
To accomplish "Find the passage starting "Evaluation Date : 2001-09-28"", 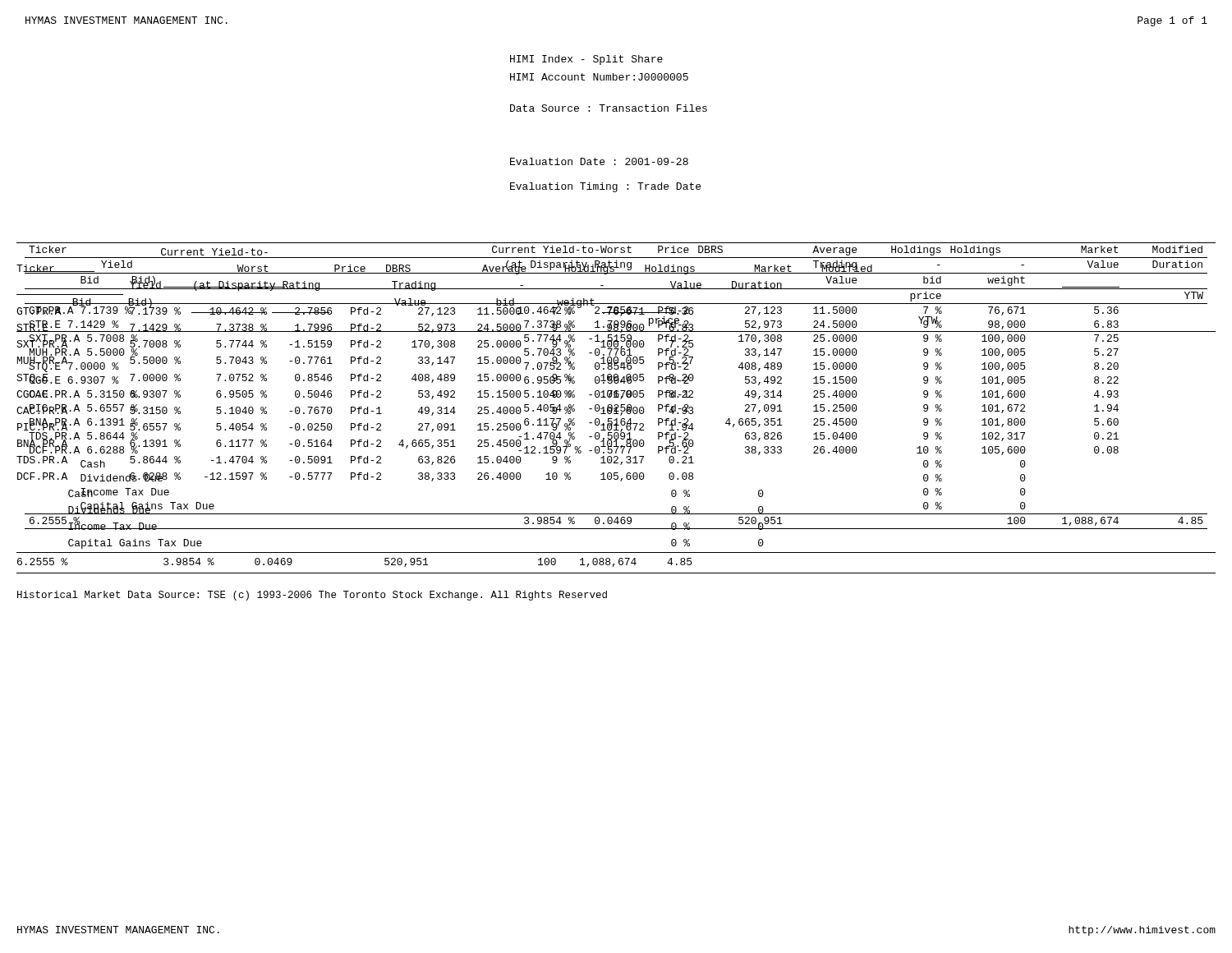I will click(599, 162).
